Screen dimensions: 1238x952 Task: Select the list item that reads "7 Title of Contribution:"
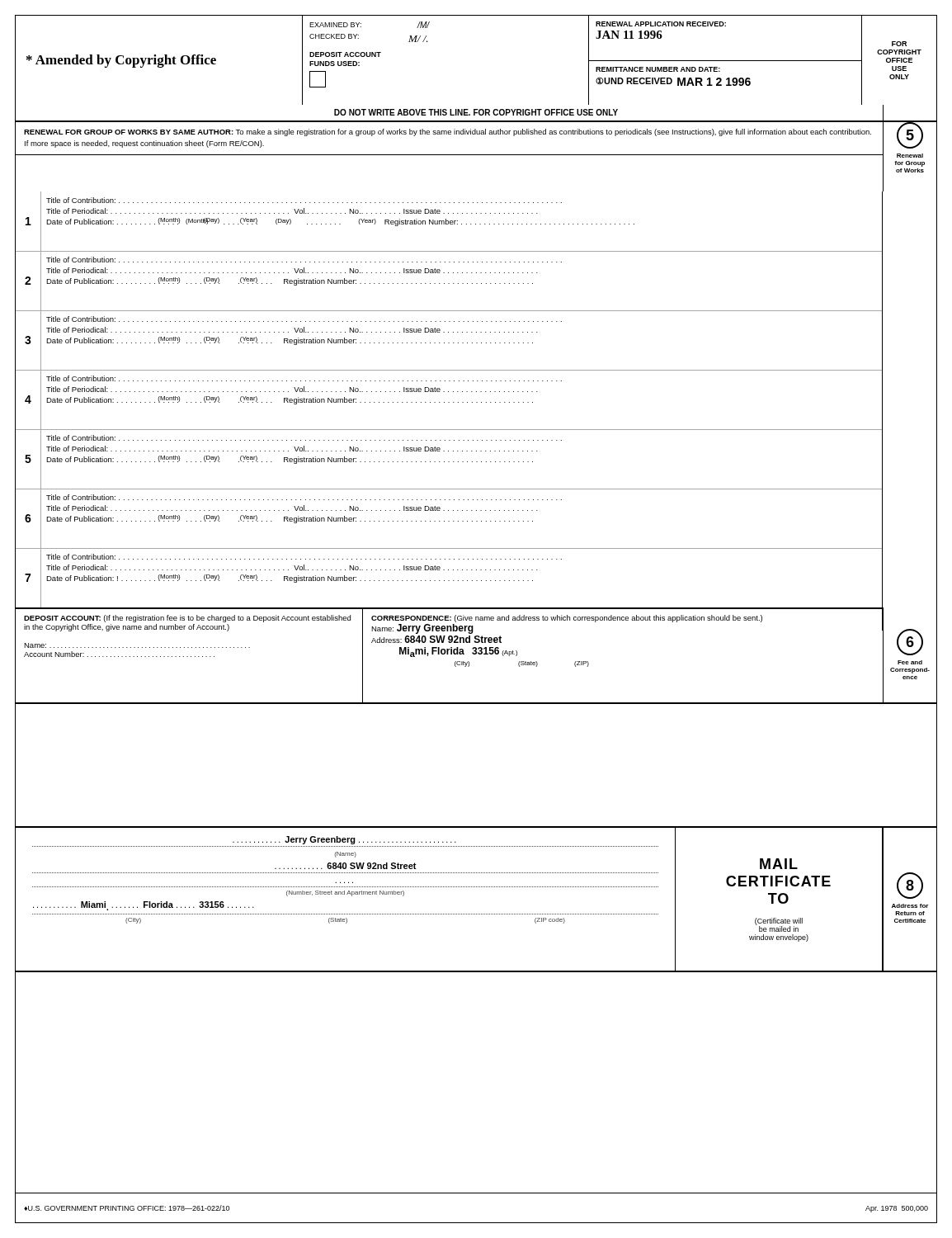tap(449, 578)
